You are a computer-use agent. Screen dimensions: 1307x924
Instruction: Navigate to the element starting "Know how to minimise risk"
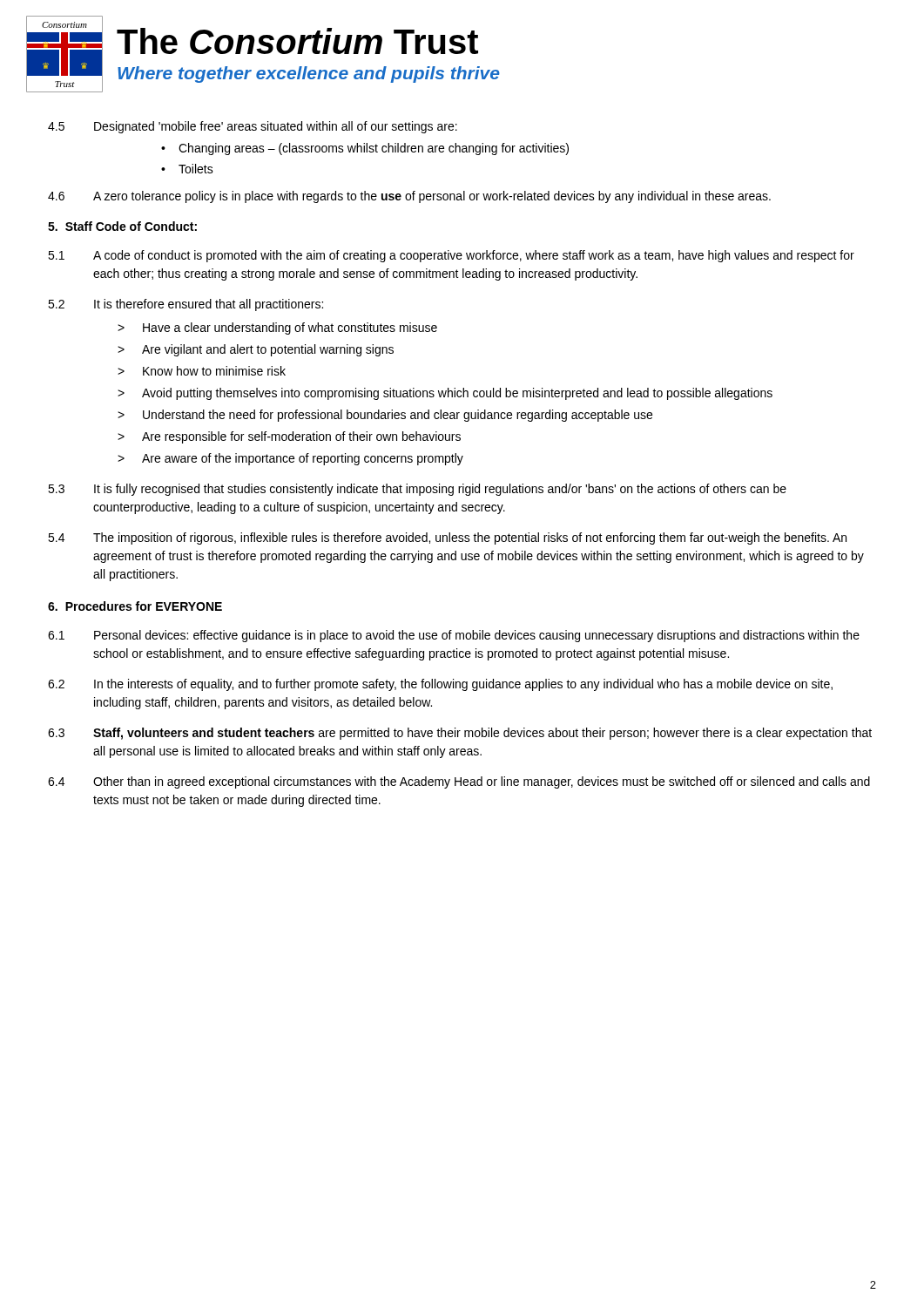click(x=214, y=371)
